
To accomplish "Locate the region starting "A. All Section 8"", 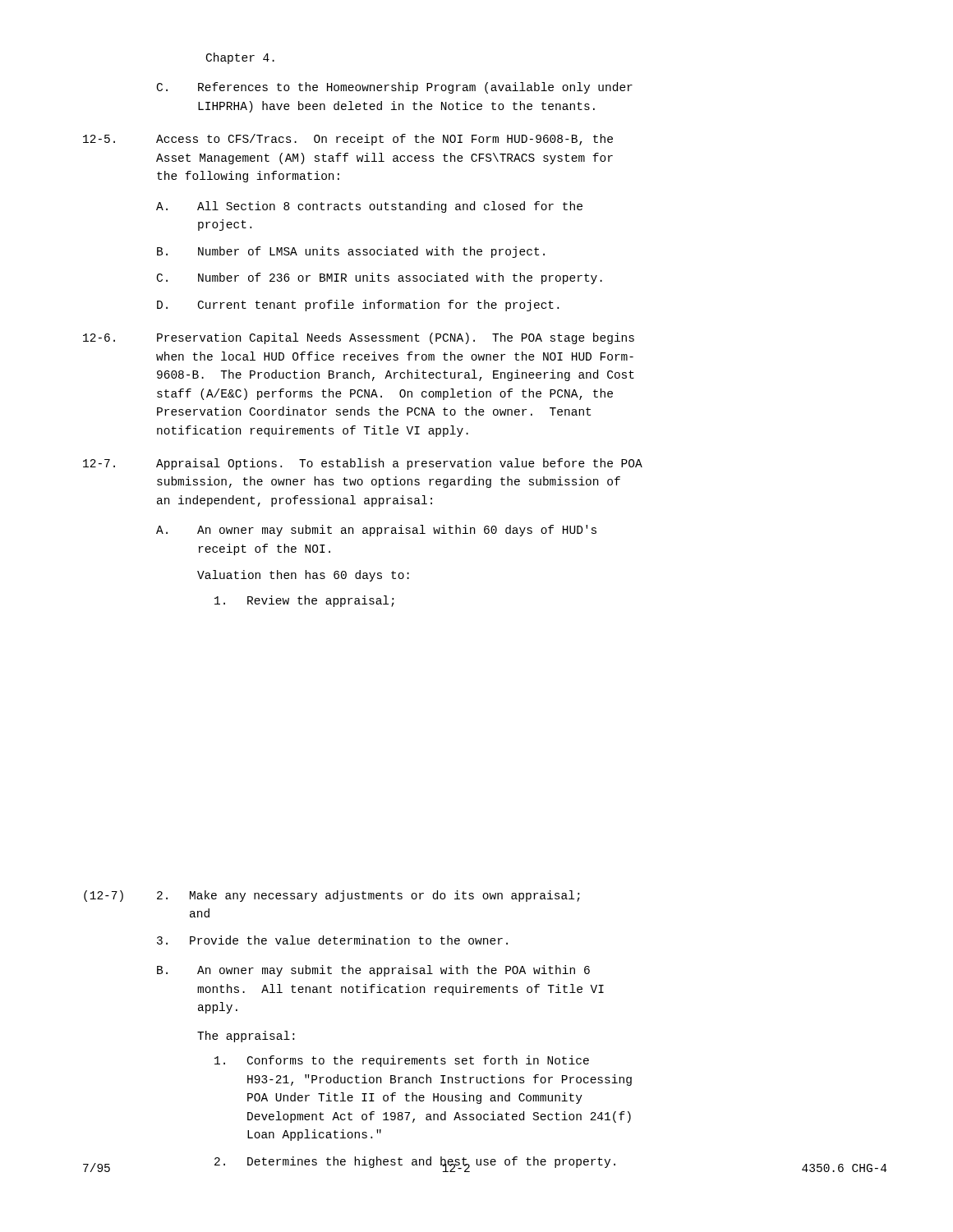I will 370,216.
